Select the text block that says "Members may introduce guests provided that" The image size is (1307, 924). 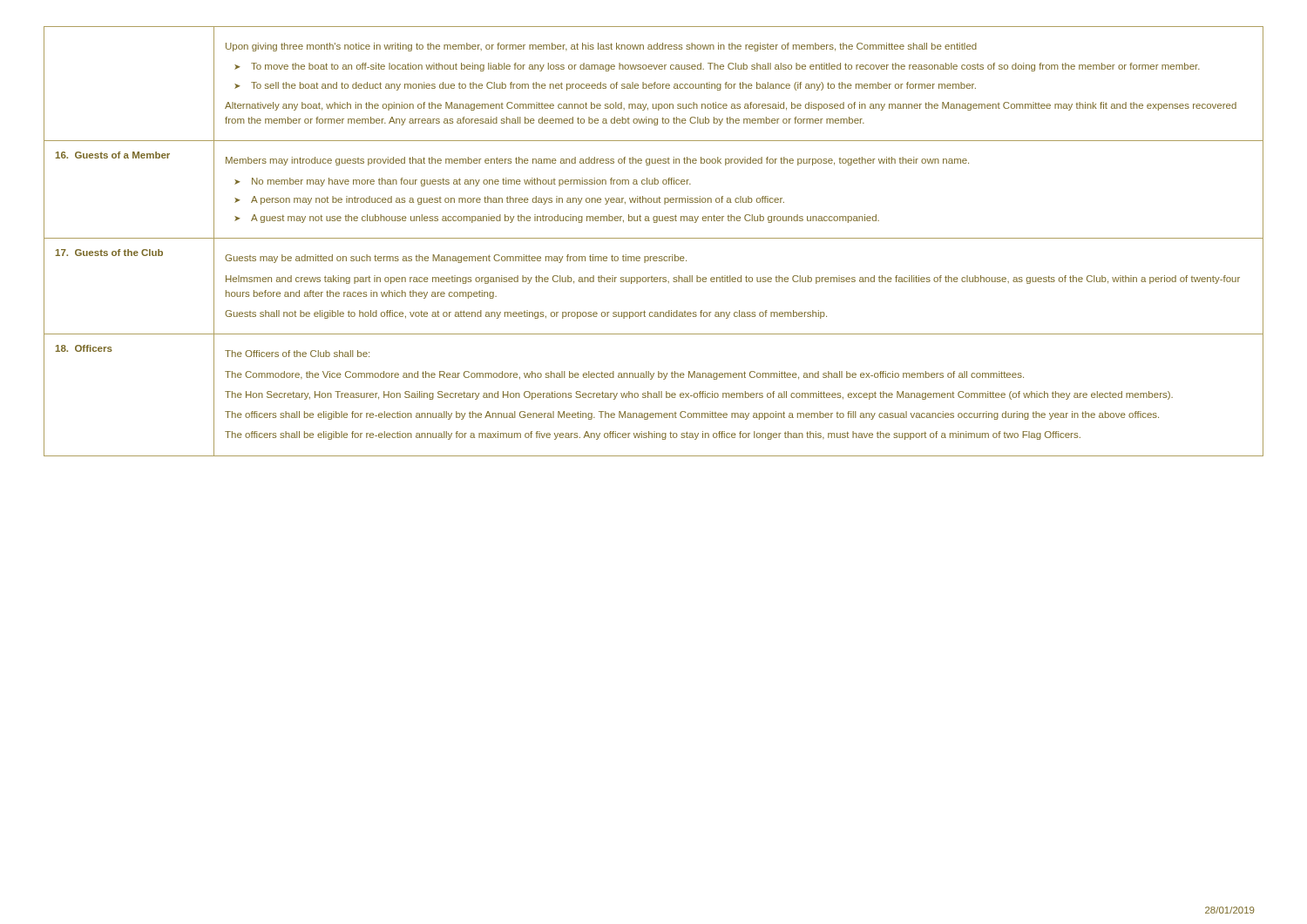[x=738, y=161]
